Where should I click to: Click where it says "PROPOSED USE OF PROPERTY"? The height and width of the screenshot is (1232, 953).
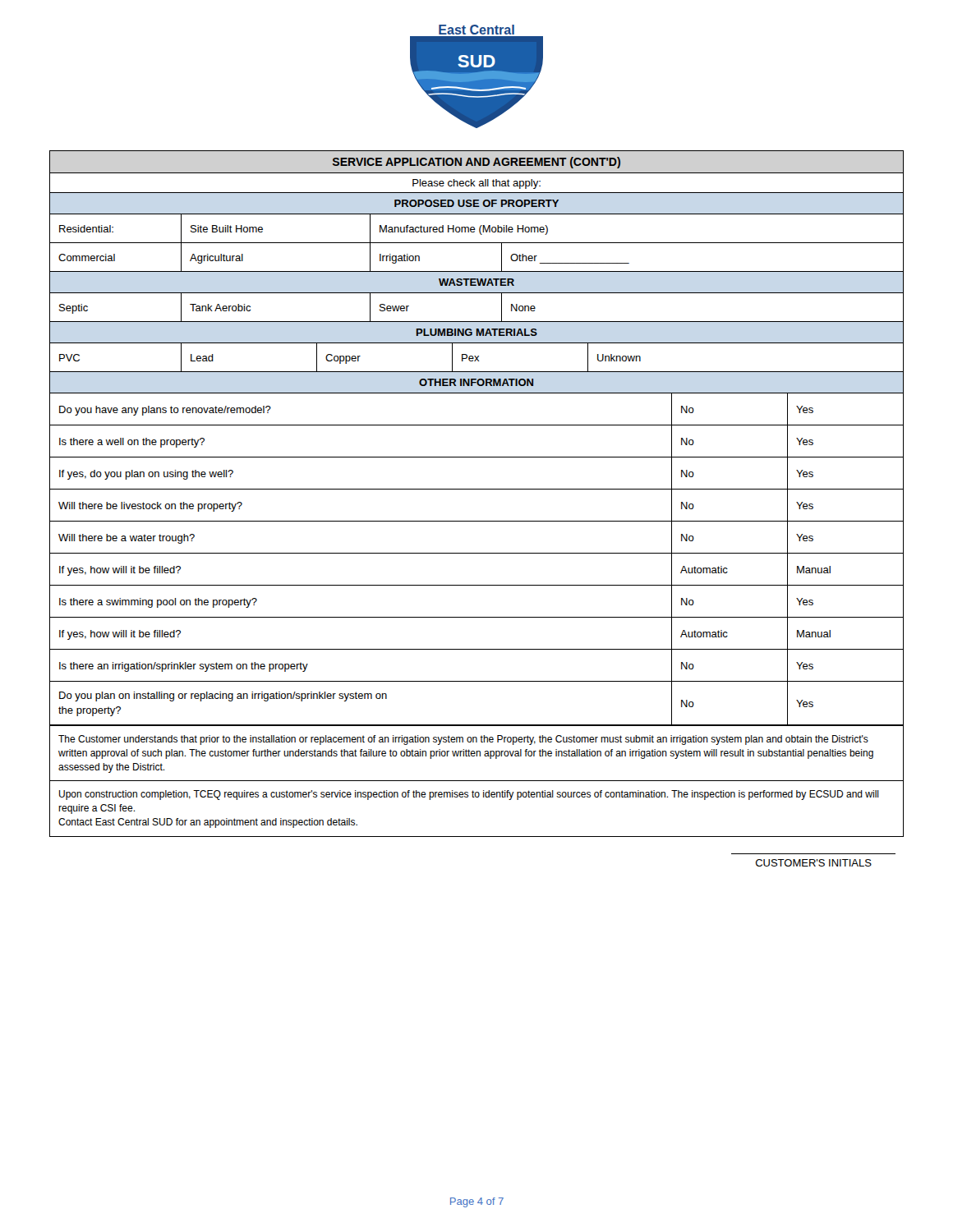[x=476, y=203]
